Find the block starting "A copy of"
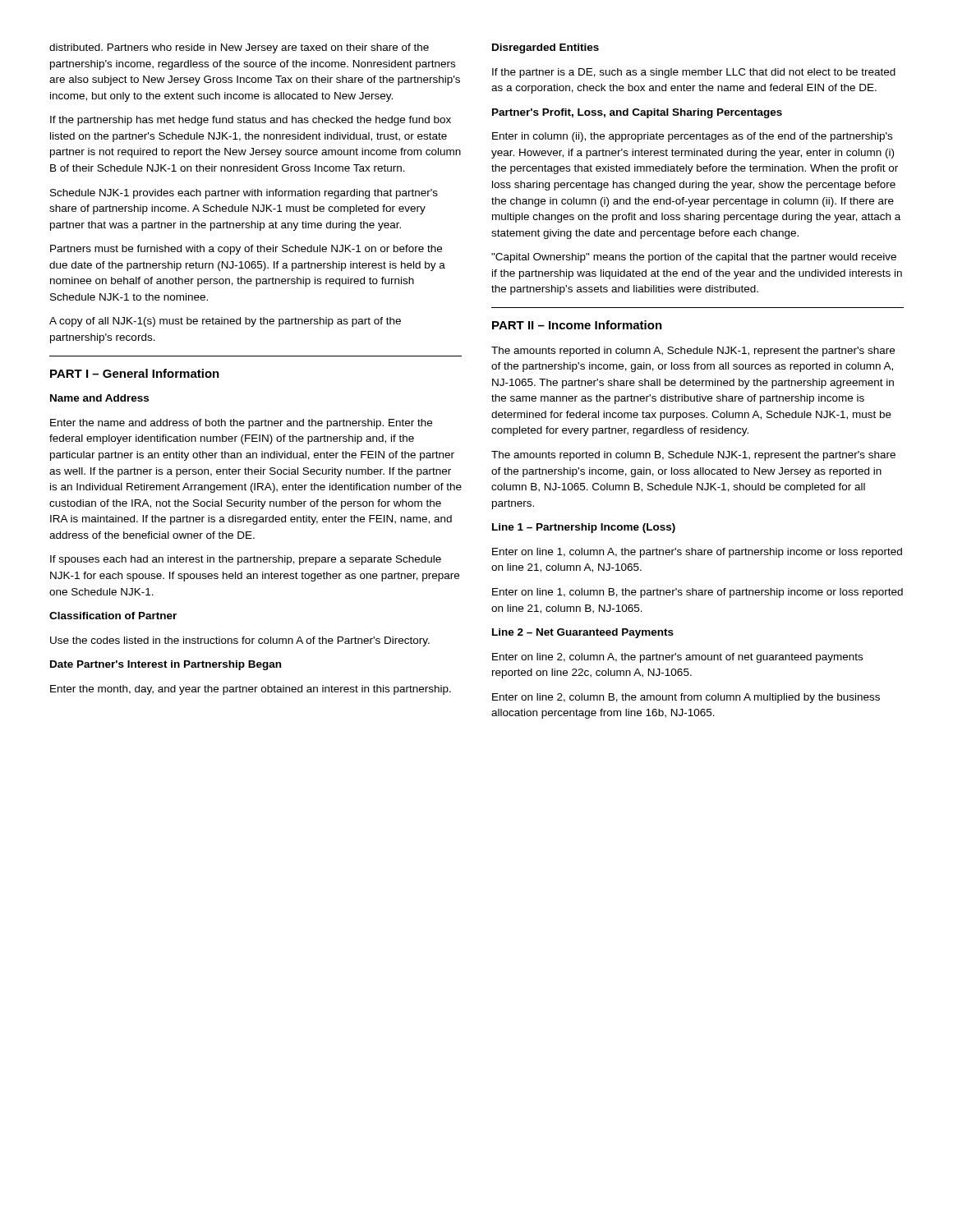The image size is (953, 1232). tap(255, 329)
